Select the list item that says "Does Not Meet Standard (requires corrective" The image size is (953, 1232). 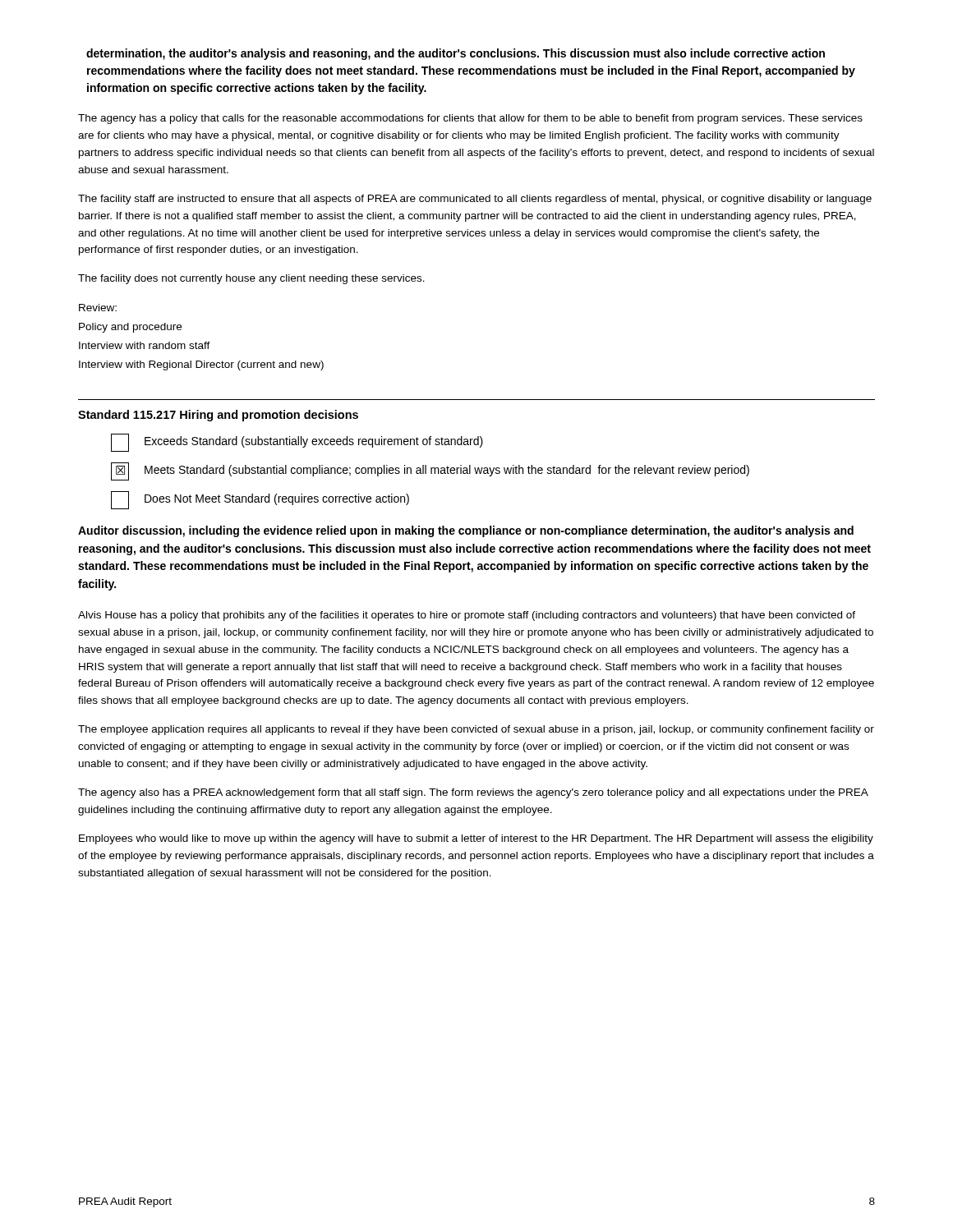point(260,500)
